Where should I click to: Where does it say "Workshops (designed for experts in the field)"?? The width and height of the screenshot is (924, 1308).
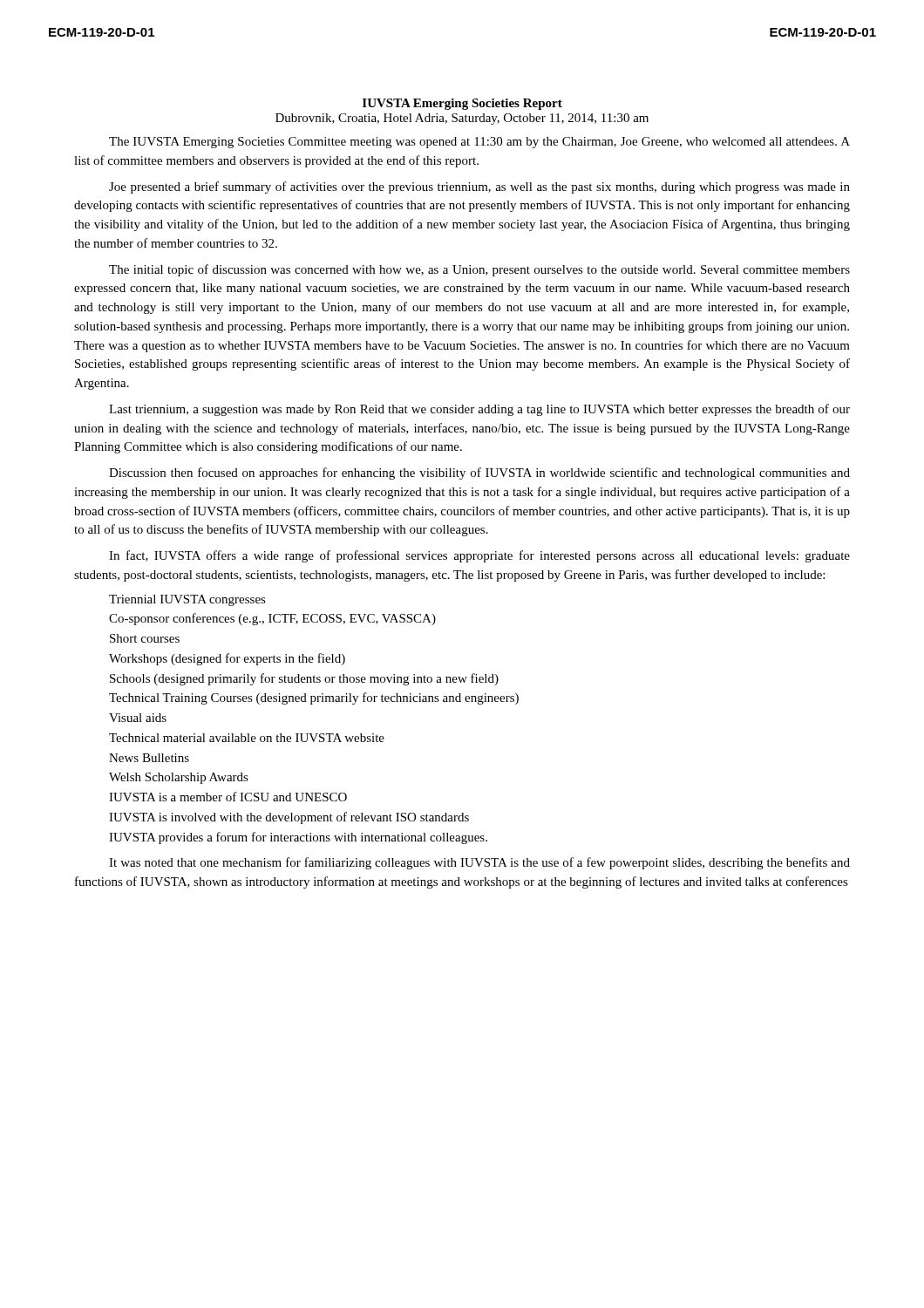tap(227, 658)
